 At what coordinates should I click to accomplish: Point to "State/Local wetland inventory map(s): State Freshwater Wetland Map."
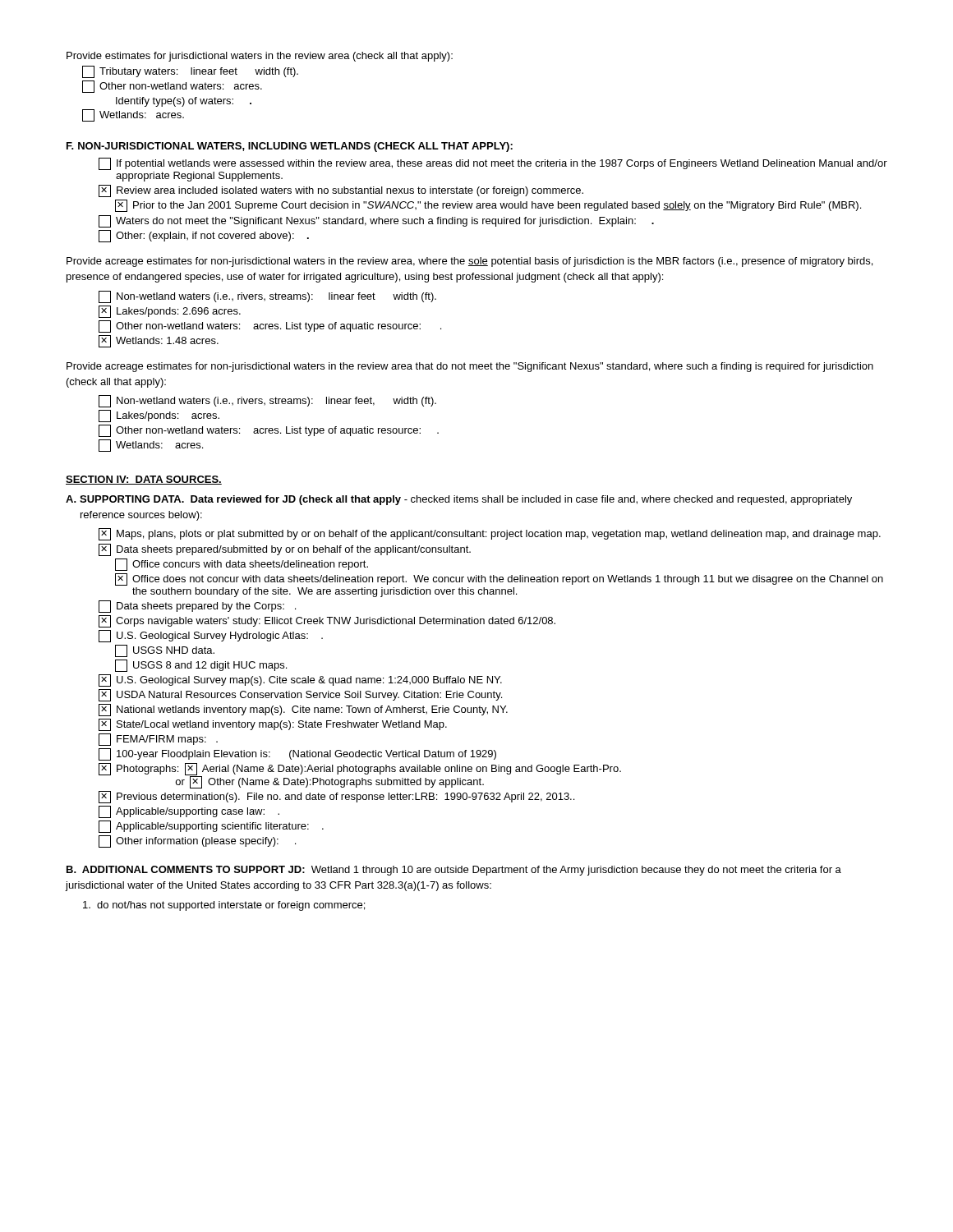point(273,724)
